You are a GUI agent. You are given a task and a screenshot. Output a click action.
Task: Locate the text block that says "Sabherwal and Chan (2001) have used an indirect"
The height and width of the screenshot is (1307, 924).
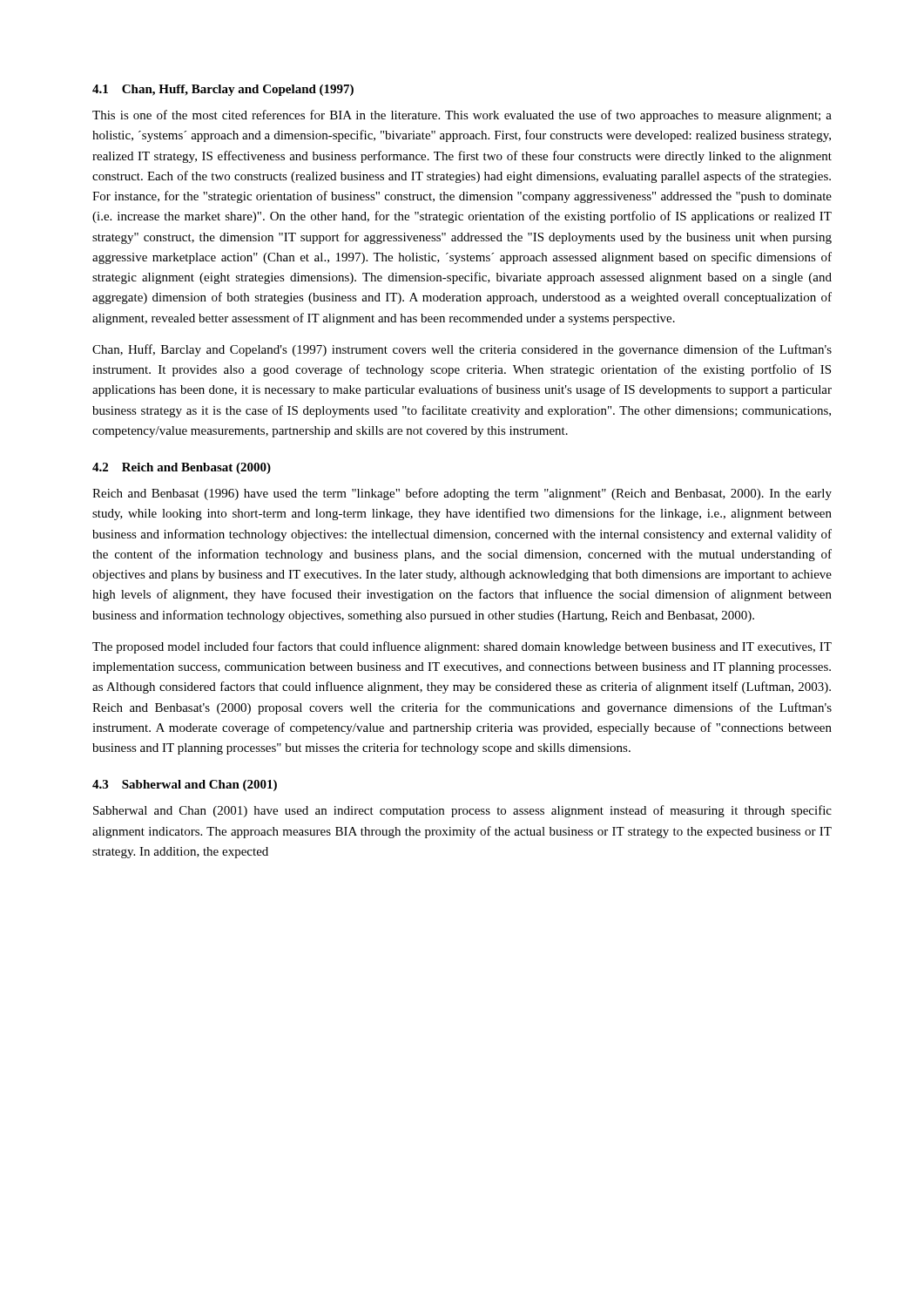click(x=462, y=831)
